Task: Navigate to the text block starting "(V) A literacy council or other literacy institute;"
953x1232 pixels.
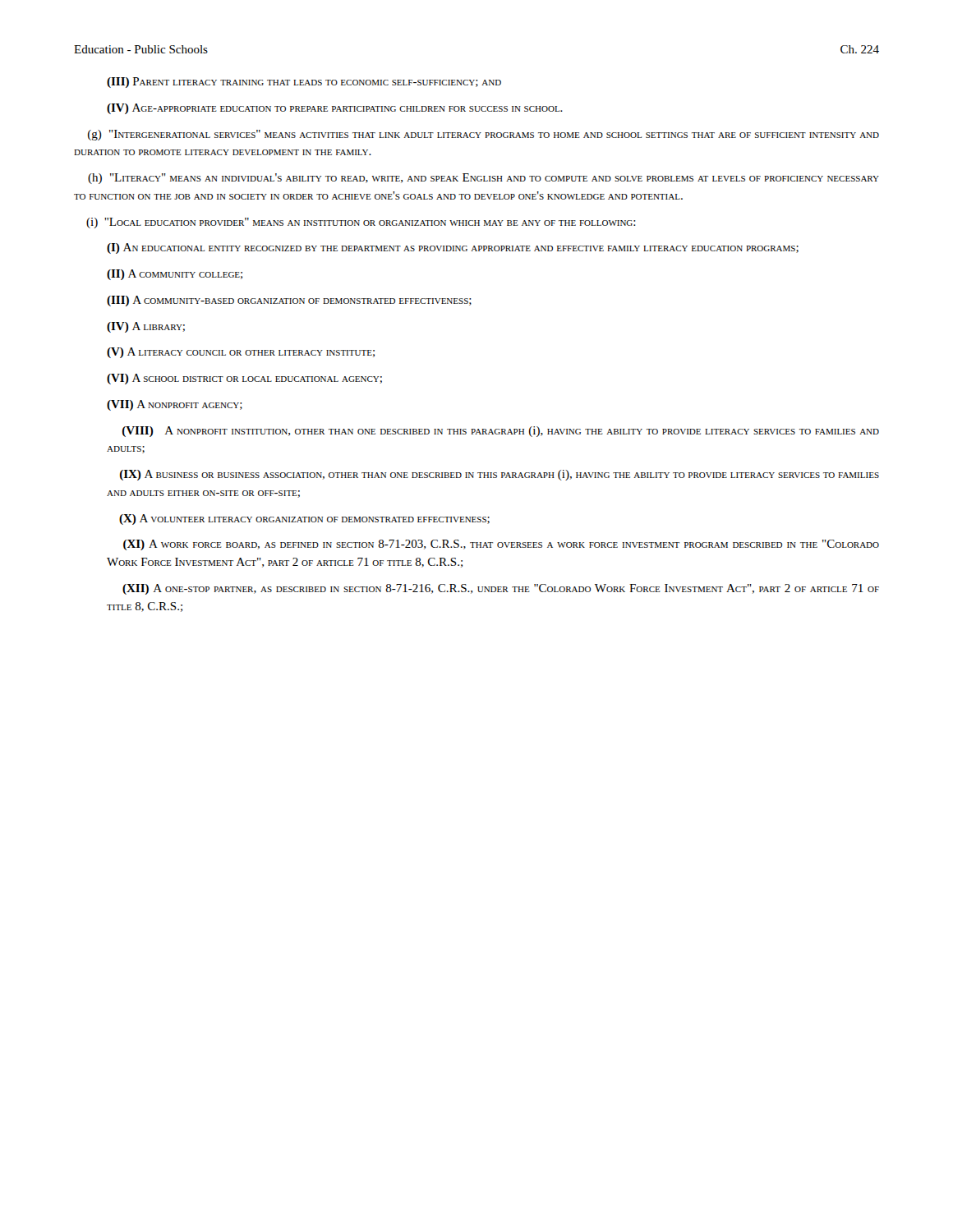Action: 241,352
